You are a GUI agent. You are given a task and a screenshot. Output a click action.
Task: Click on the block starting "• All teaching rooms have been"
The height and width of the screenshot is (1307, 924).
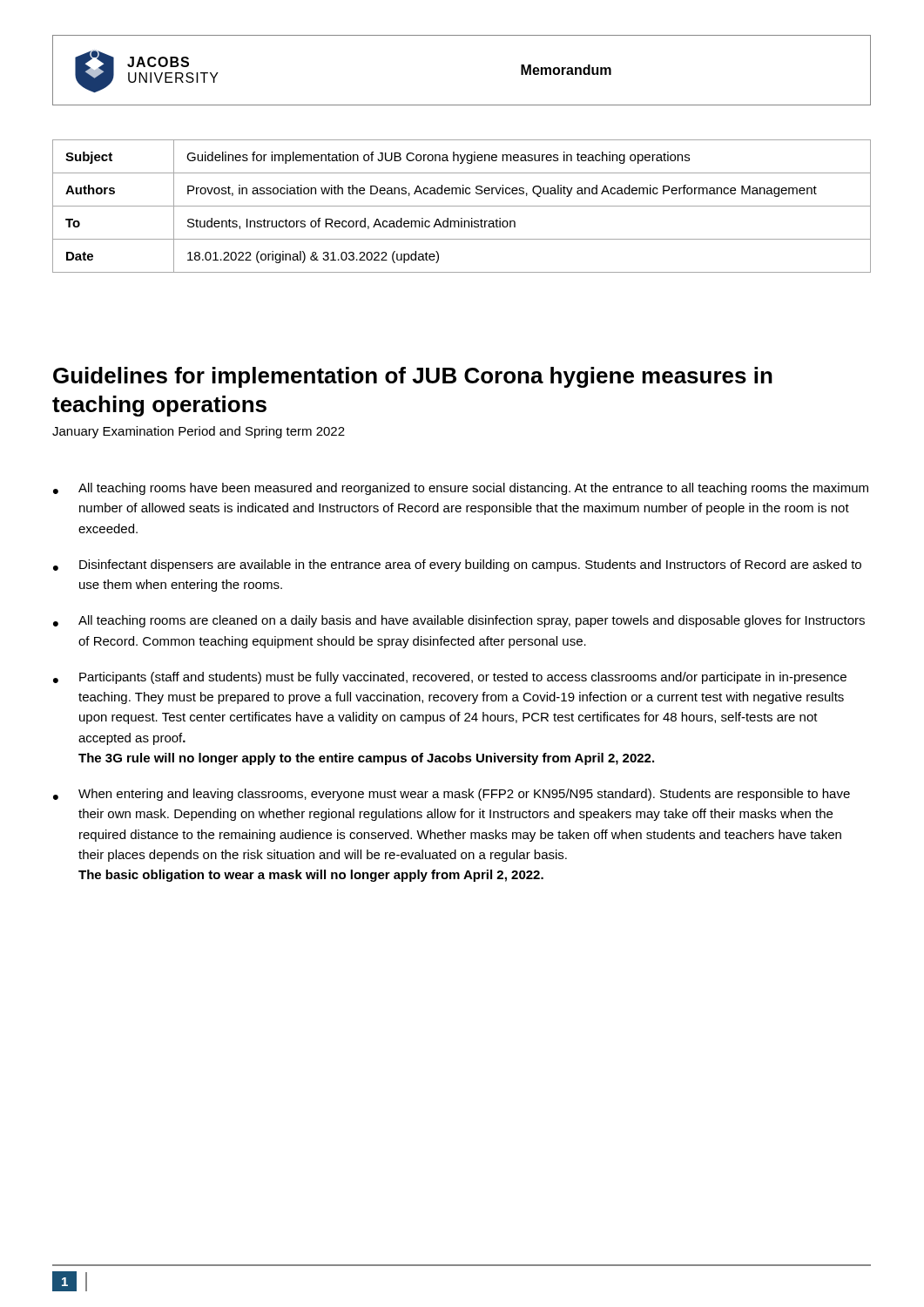click(462, 508)
